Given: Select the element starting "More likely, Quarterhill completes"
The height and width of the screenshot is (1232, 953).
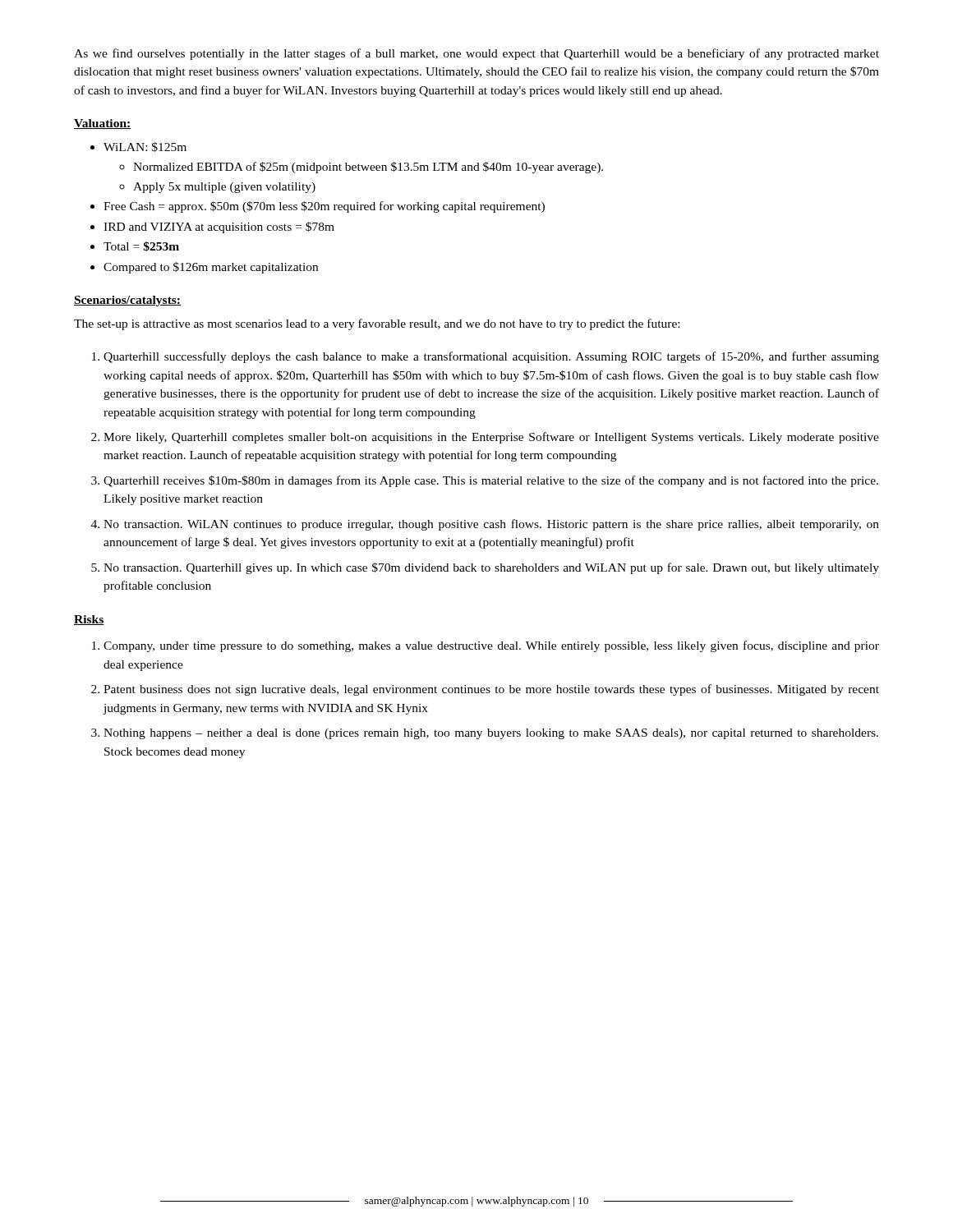Looking at the screenshot, I should coord(491,446).
